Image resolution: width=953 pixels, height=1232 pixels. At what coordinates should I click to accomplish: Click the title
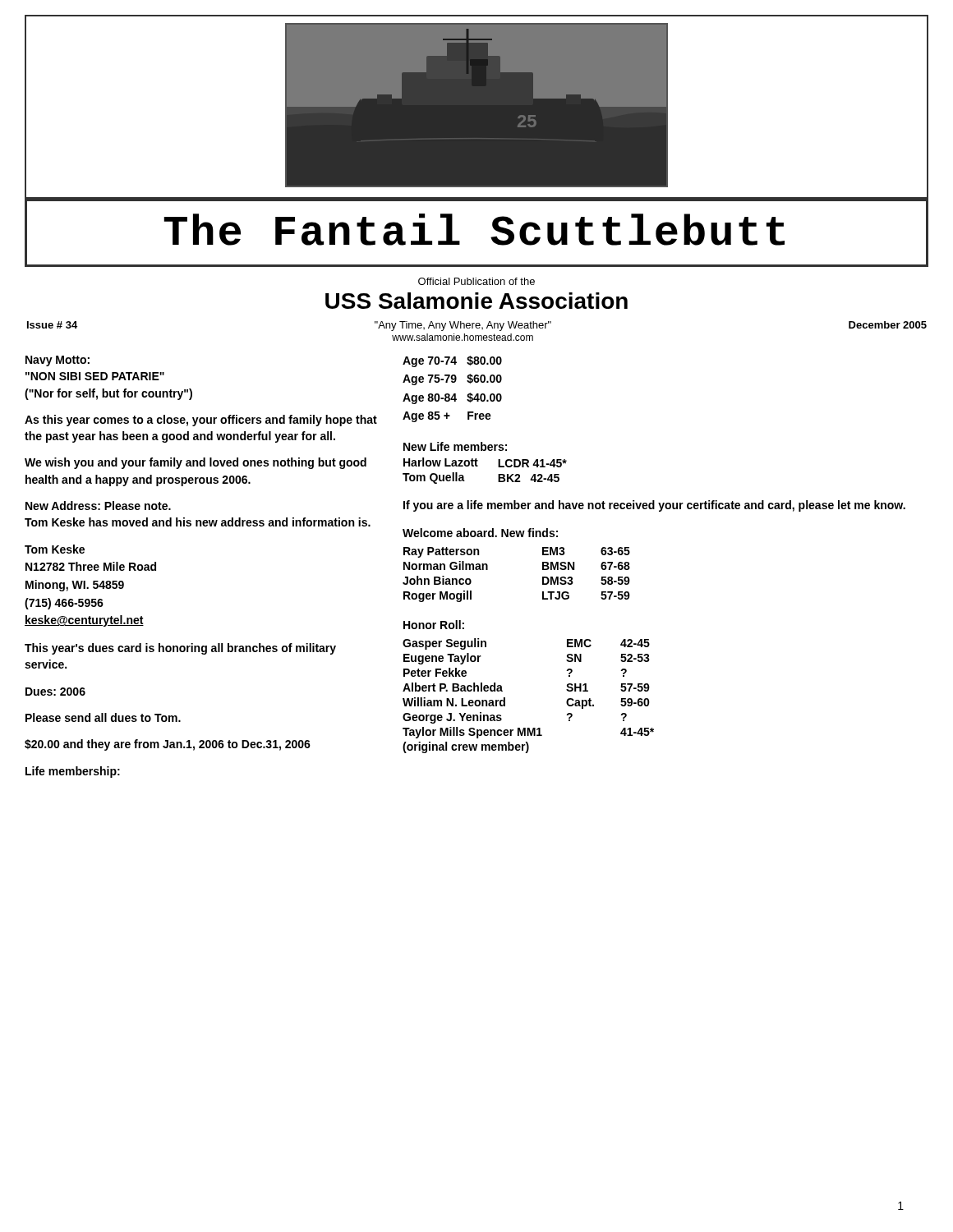[476, 234]
